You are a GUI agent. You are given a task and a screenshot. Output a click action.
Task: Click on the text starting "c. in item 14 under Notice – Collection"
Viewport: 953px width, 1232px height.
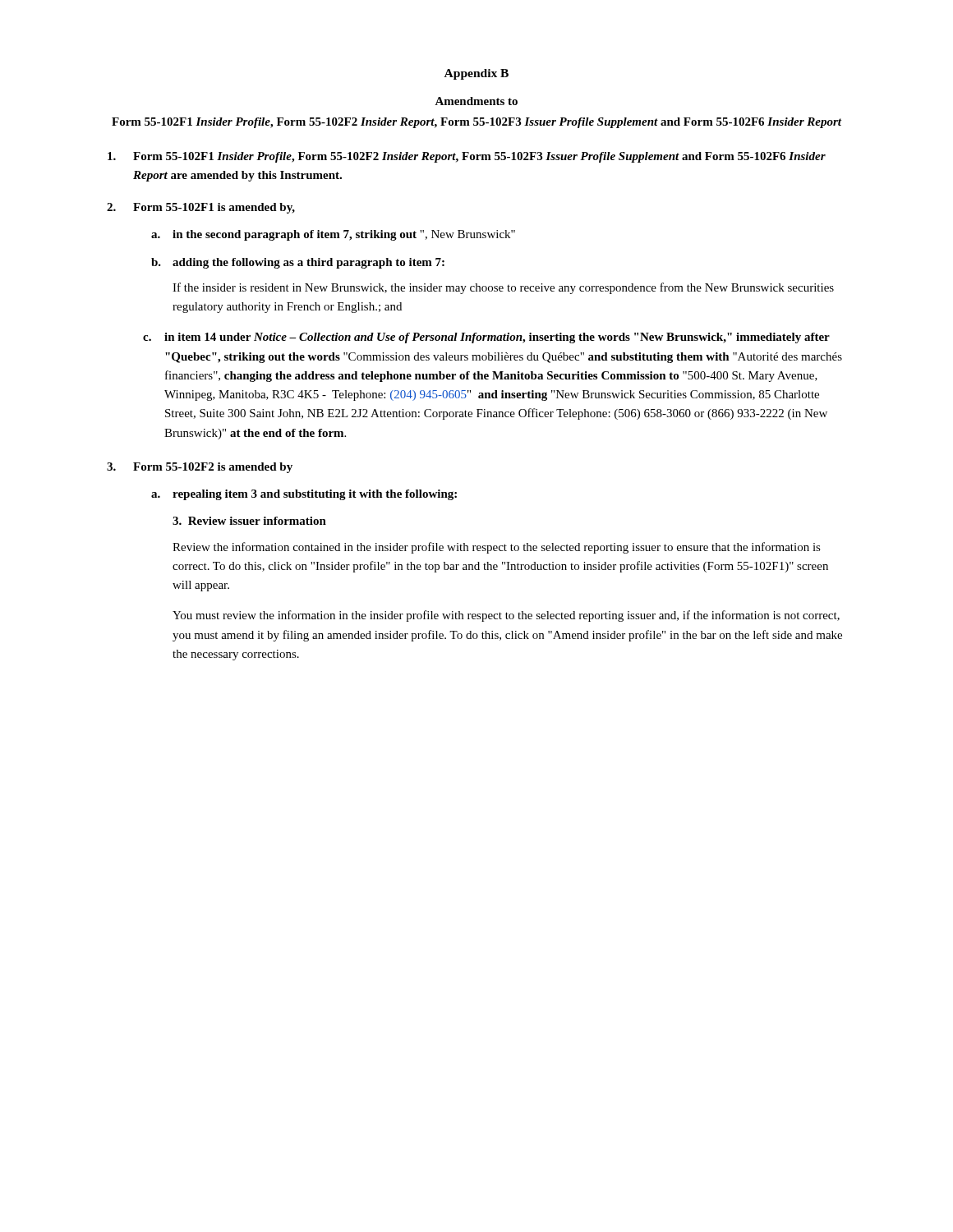pos(495,385)
